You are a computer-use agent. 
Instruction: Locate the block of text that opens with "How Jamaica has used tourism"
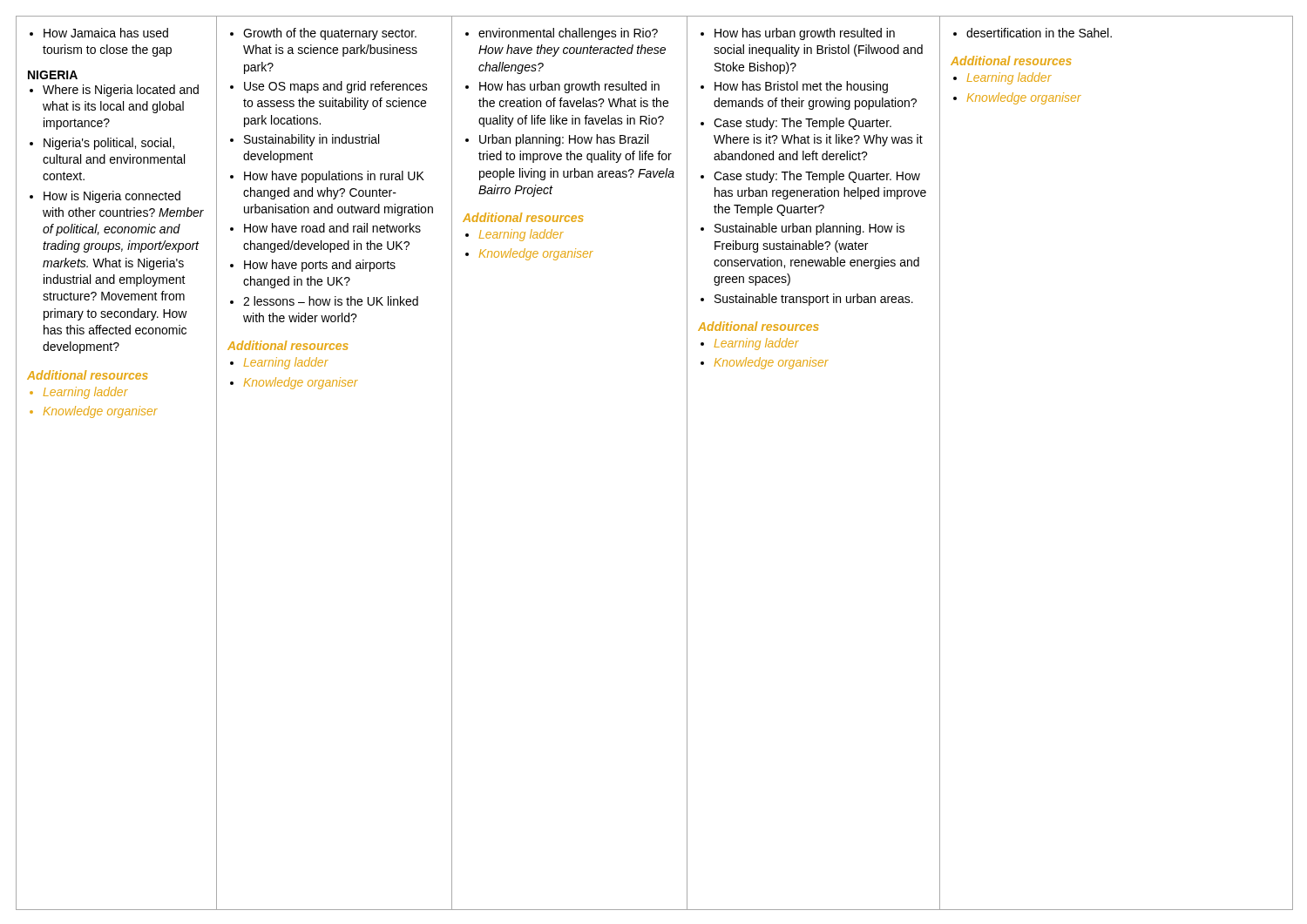point(116,42)
